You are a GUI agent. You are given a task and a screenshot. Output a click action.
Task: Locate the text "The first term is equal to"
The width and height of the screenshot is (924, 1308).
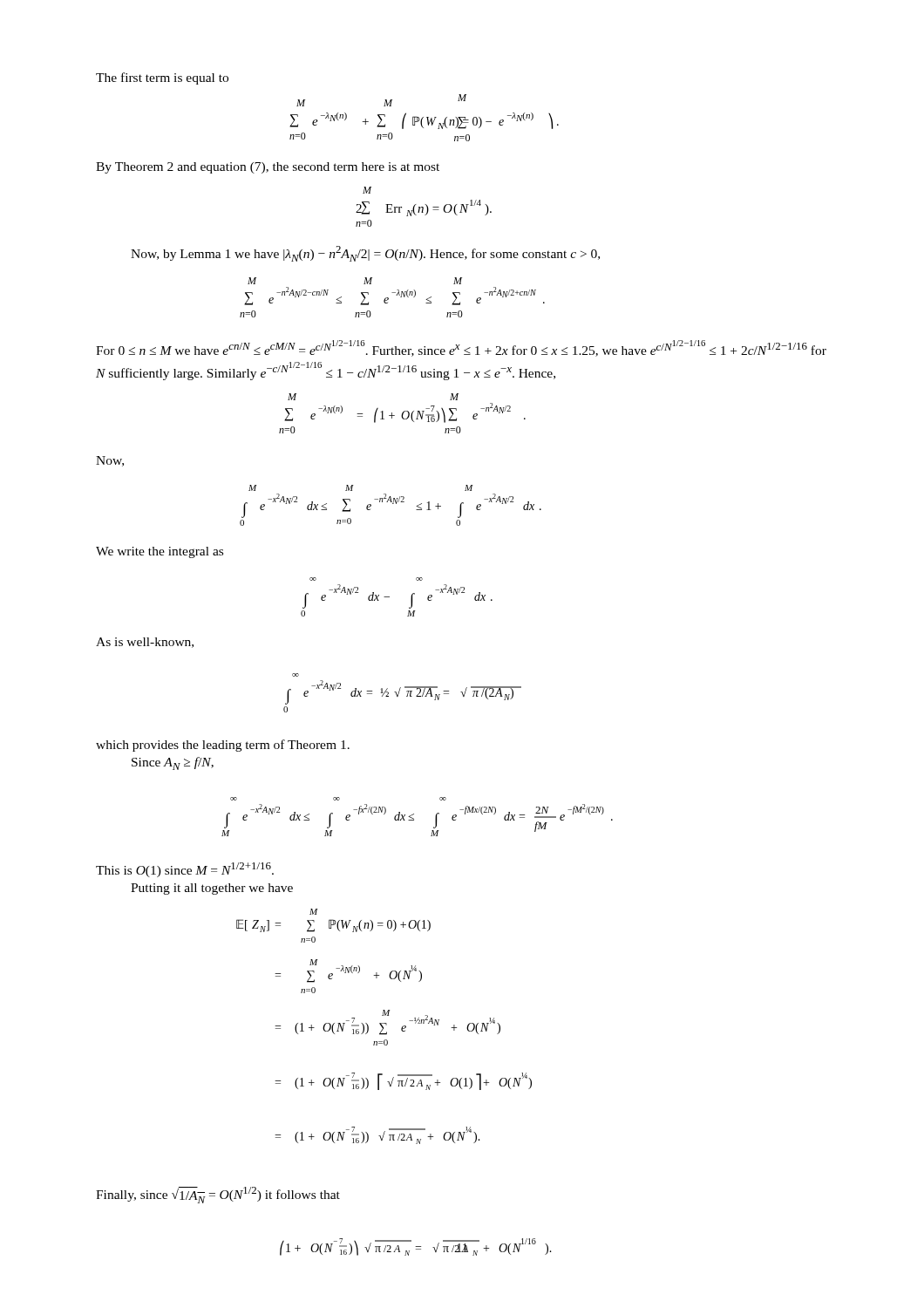[x=162, y=77]
